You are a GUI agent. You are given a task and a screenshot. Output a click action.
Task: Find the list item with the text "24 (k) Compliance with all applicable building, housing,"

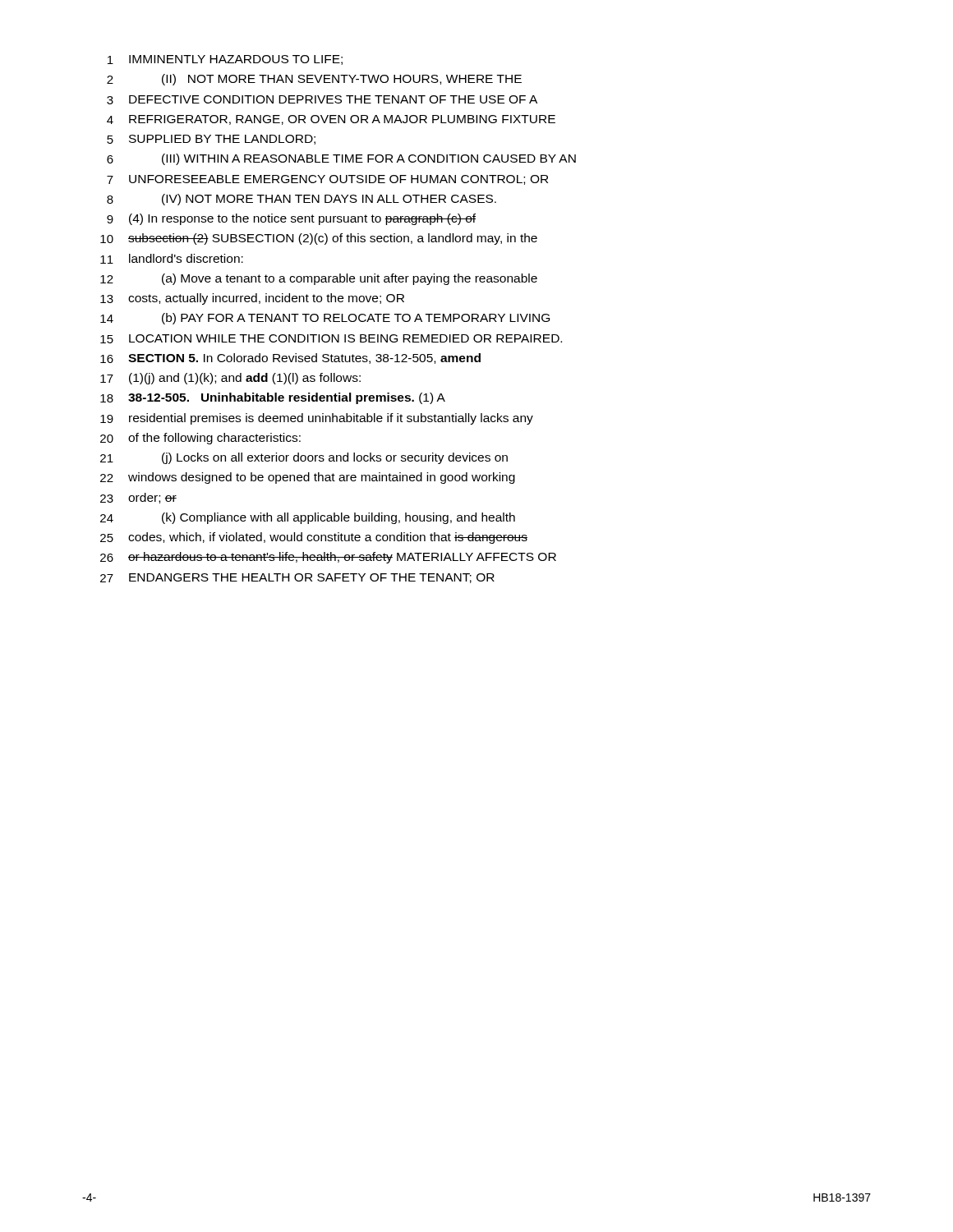coord(476,517)
